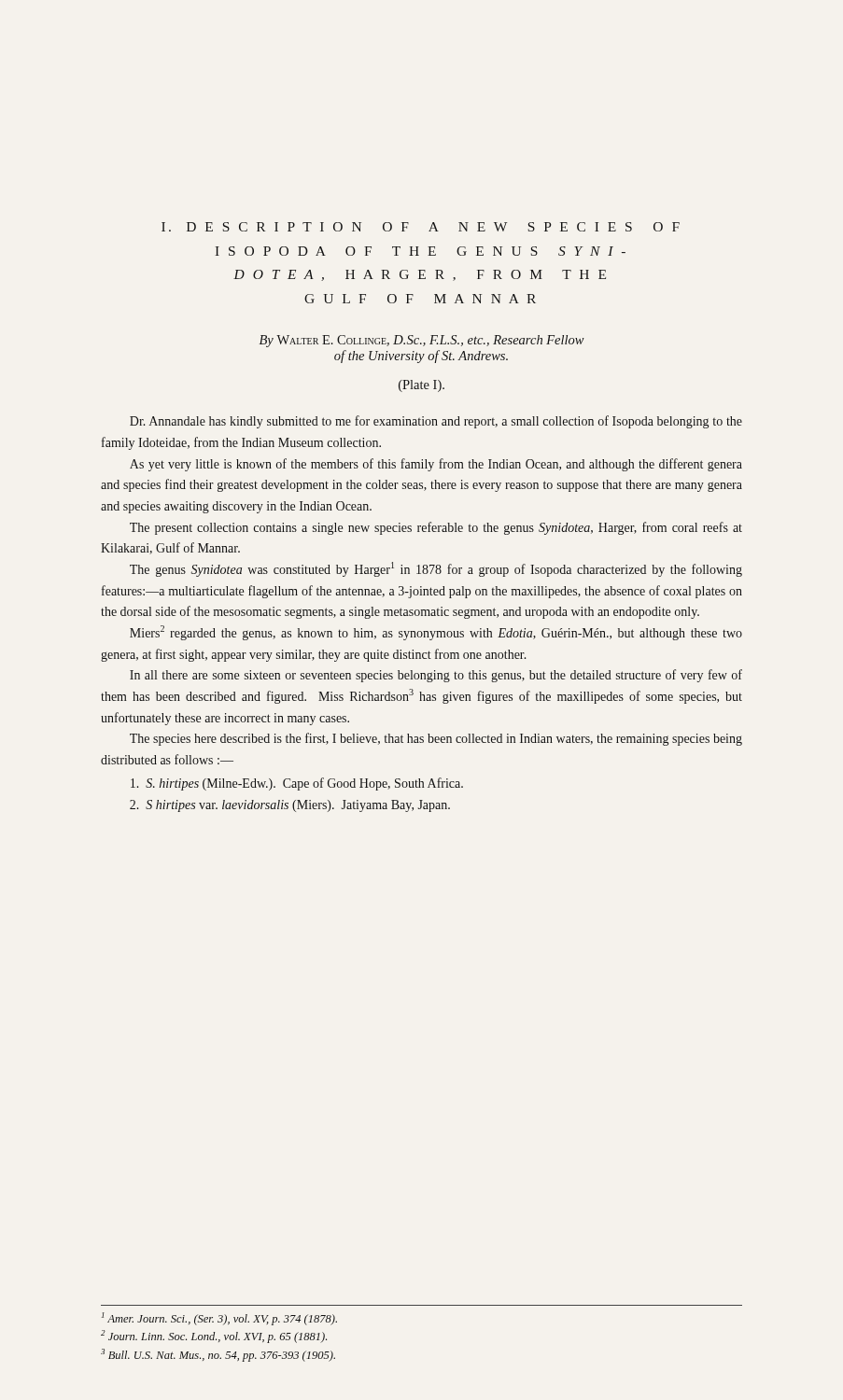Select the text starting "(Plate I)."

coord(422,385)
